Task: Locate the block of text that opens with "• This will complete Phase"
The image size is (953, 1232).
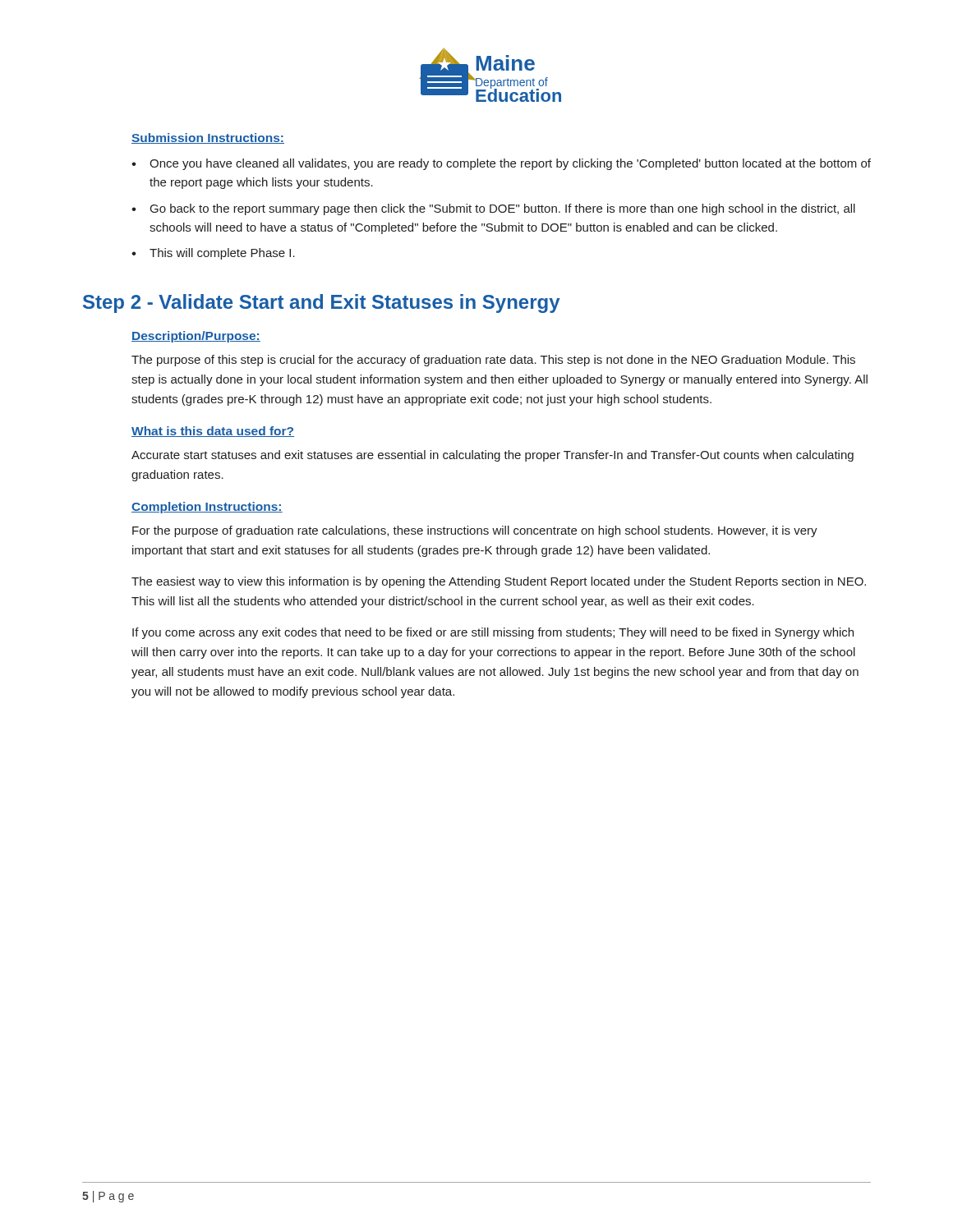Action: [213, 254]
